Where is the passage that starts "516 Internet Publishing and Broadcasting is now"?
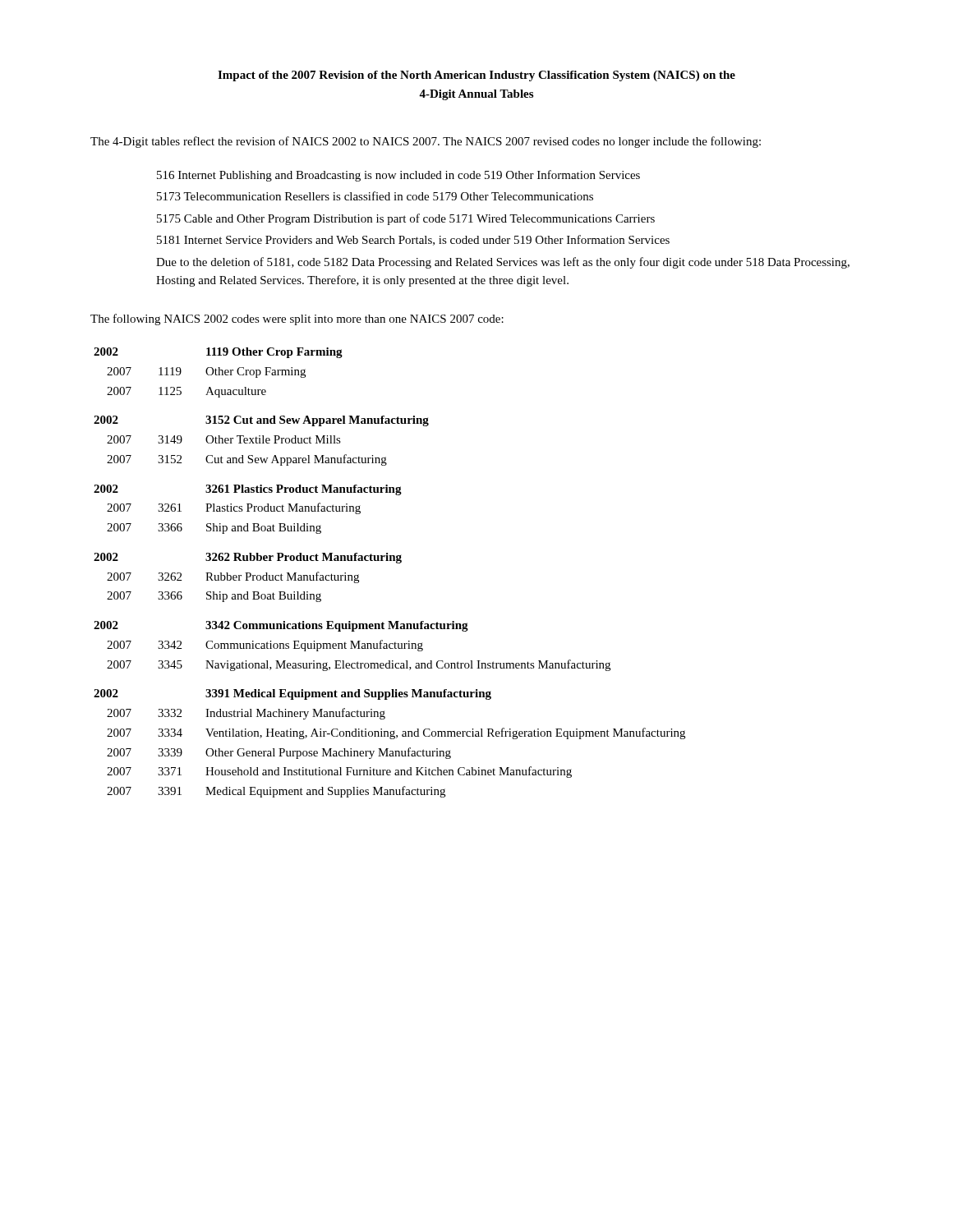 [x=509, y=227]
